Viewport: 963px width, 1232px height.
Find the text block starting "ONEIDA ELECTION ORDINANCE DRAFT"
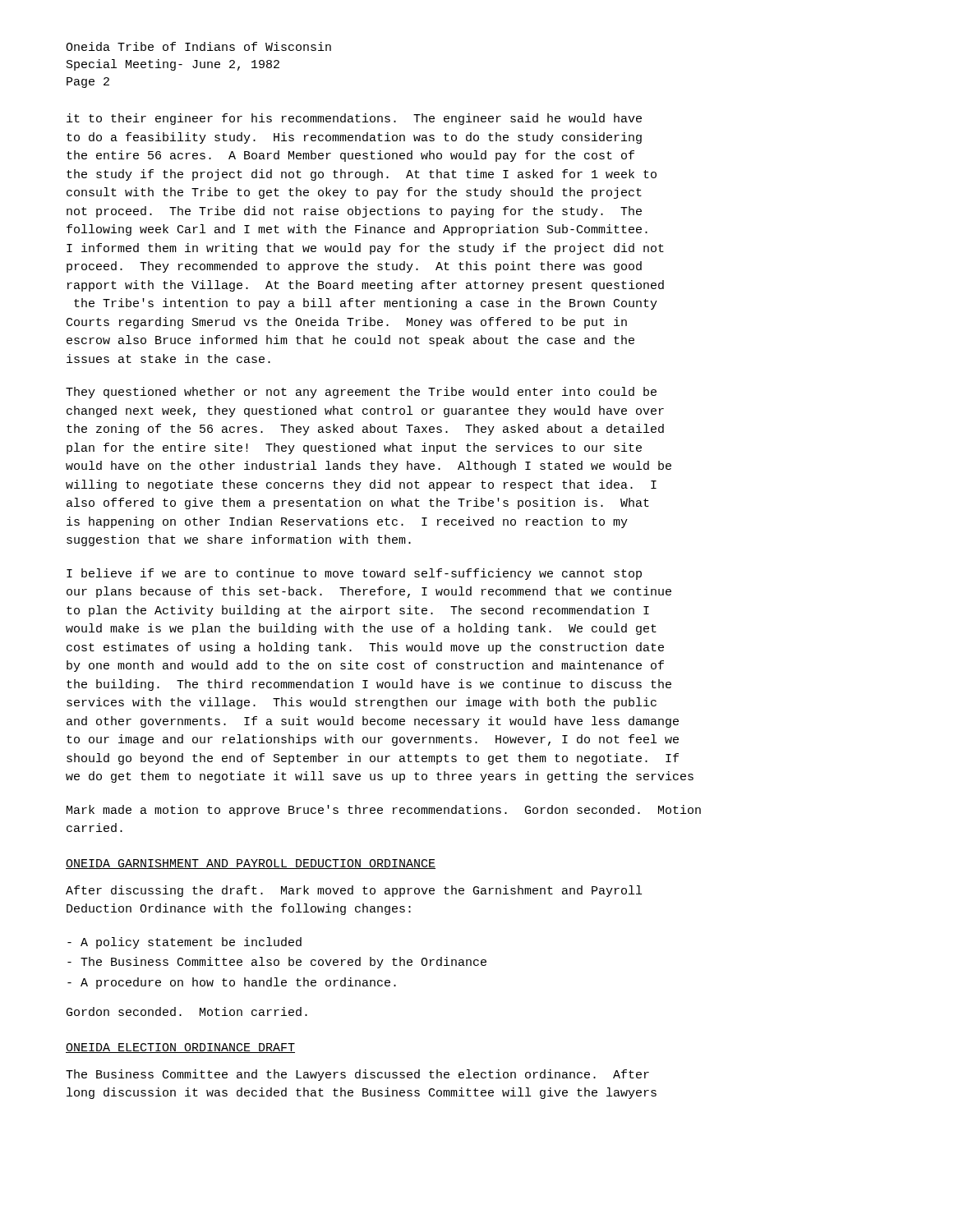(x=180, y=1048)
